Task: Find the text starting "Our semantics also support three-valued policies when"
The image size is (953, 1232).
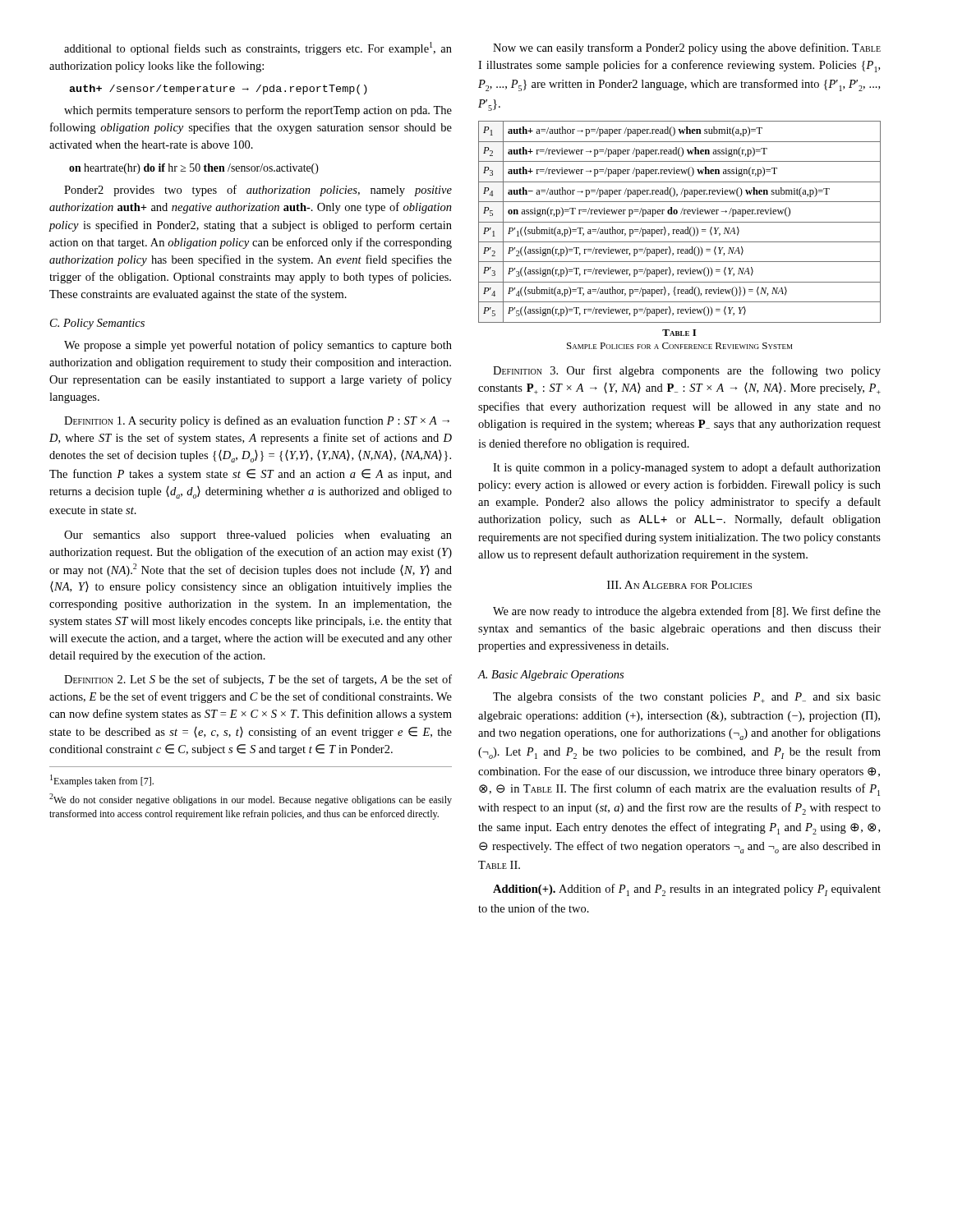Action: pyautogui.click(x=251, y=595)
